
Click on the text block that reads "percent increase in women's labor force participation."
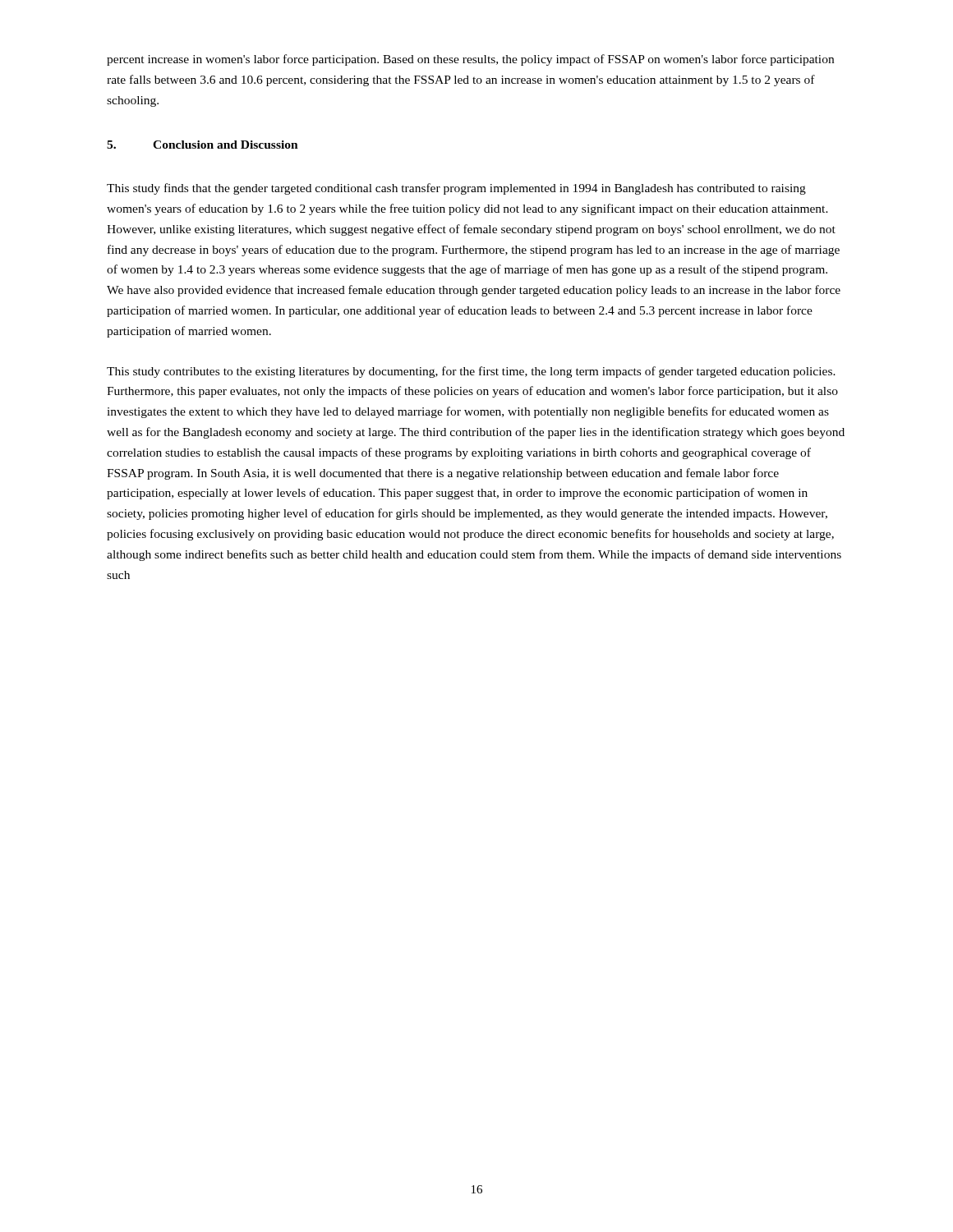pos(476,80)
